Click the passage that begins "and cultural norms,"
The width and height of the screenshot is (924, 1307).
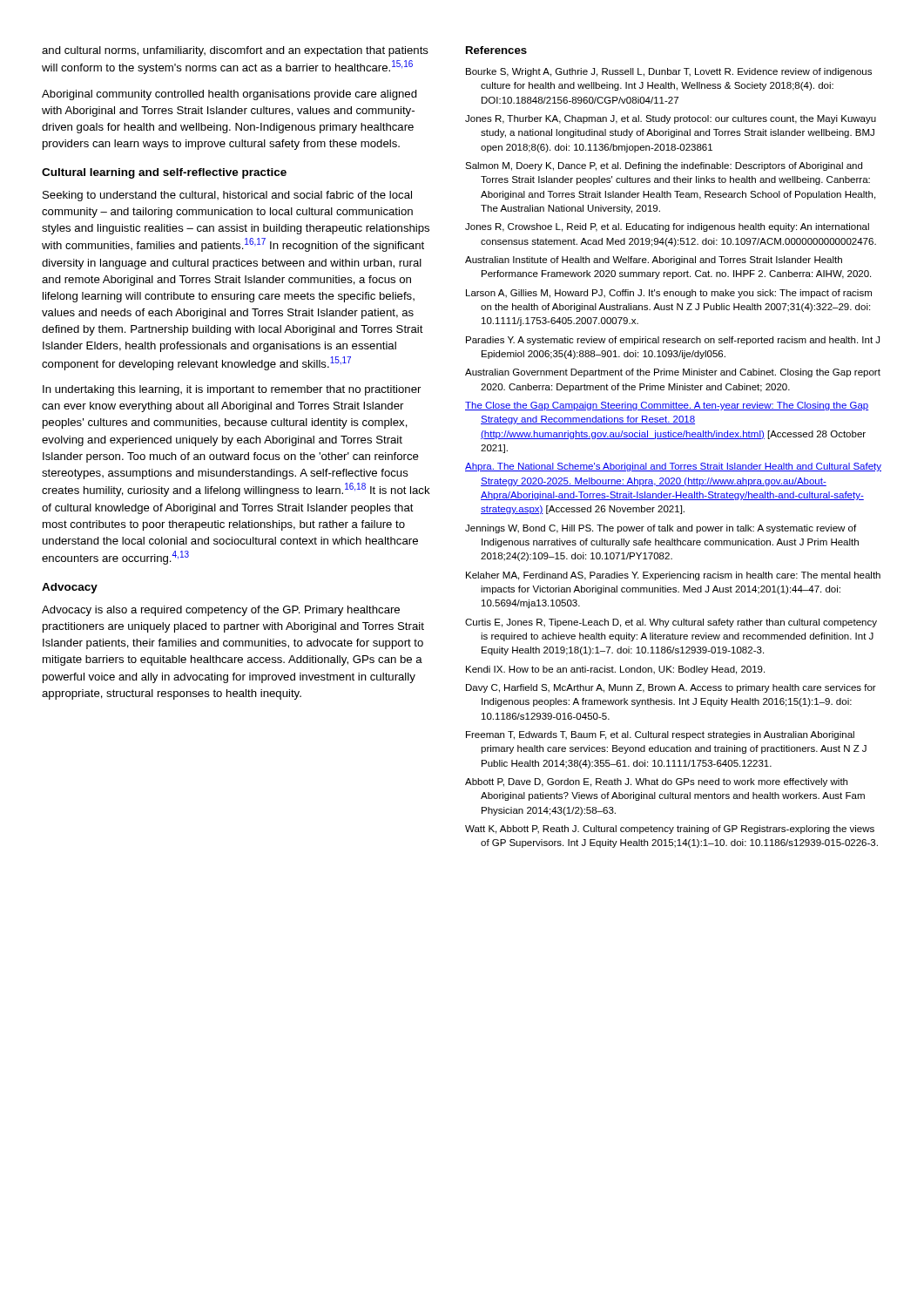pos(238,59)
